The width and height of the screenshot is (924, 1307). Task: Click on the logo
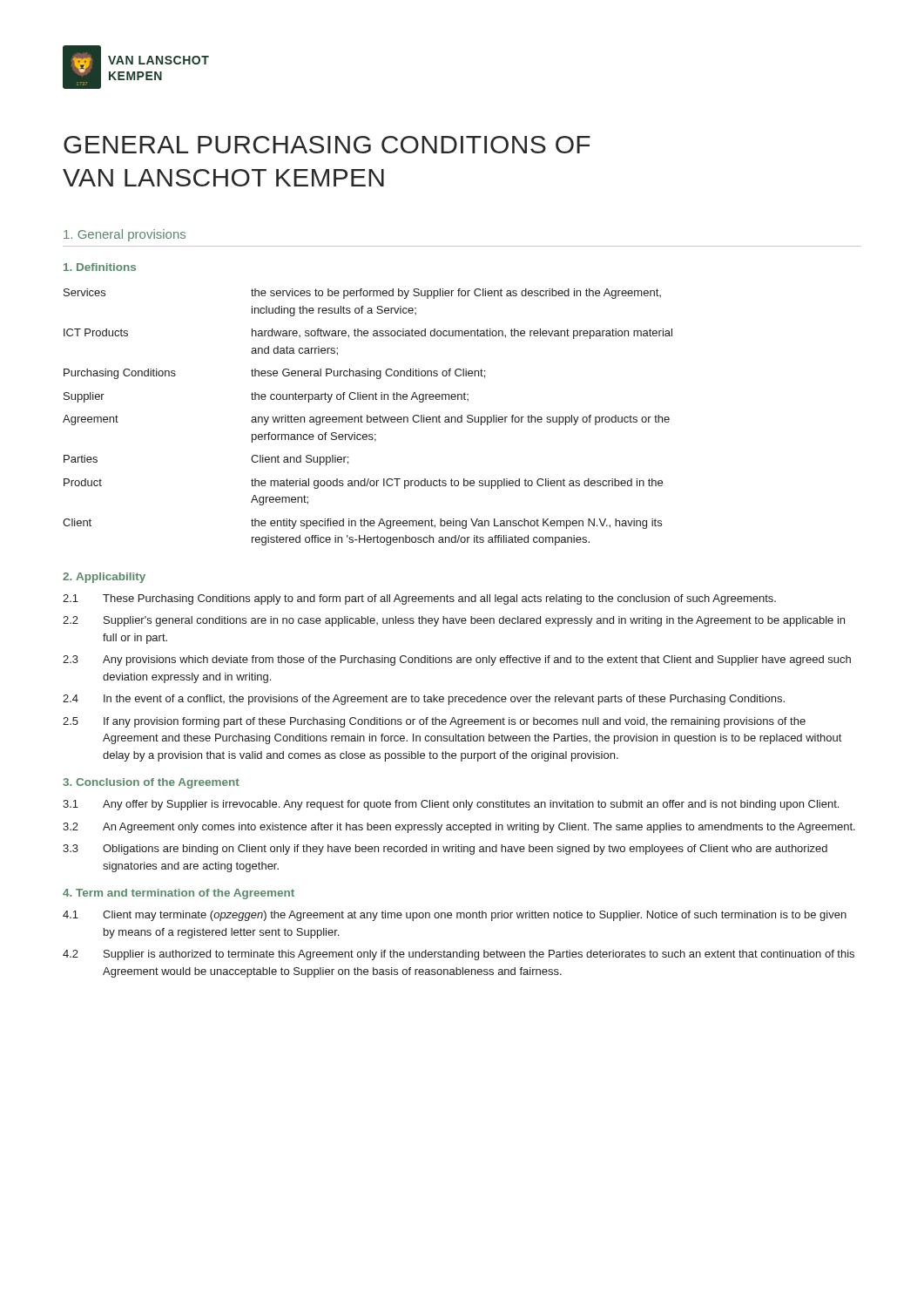point(462,69)
